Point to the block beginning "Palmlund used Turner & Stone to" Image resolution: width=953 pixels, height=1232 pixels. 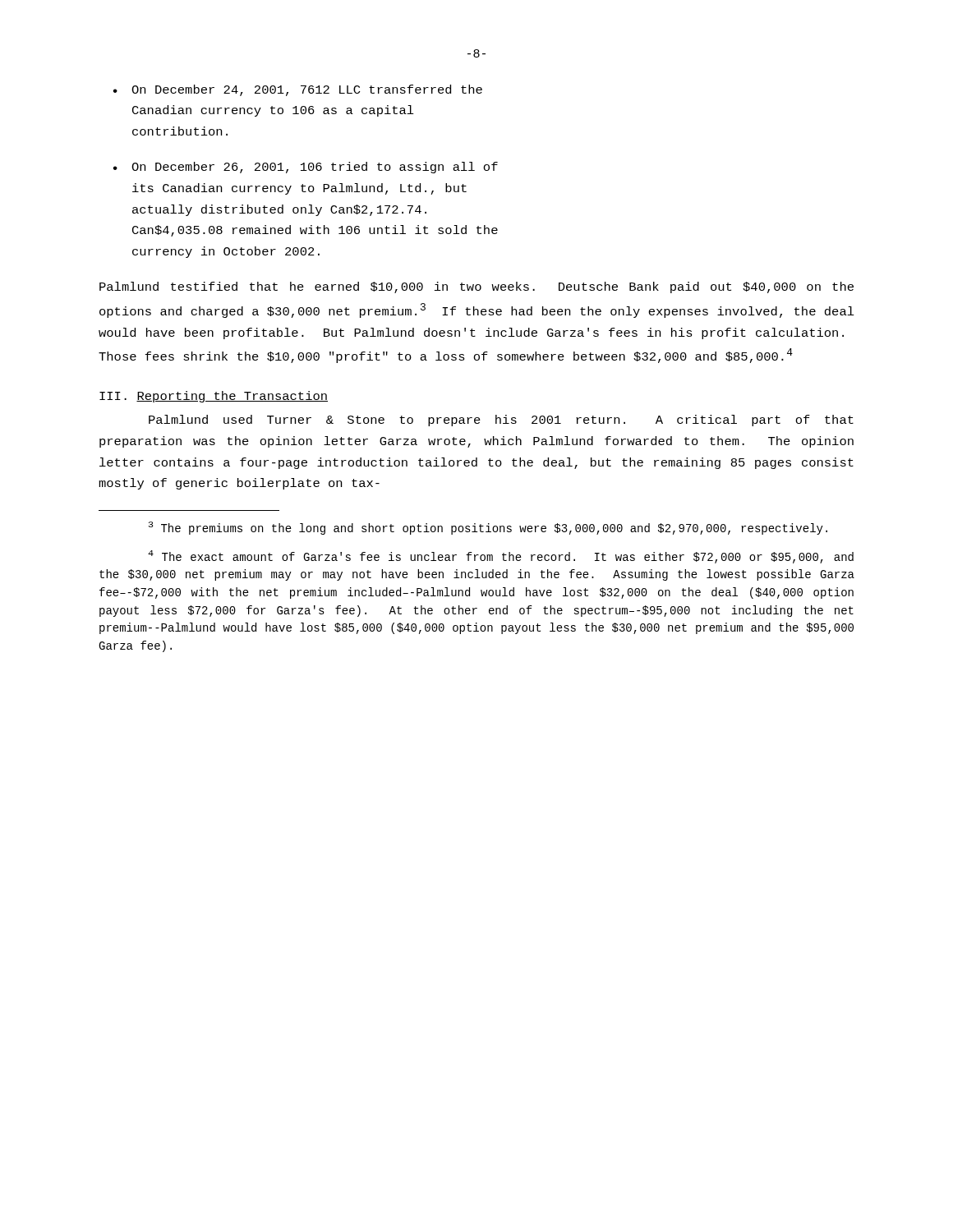coord(476,452)
